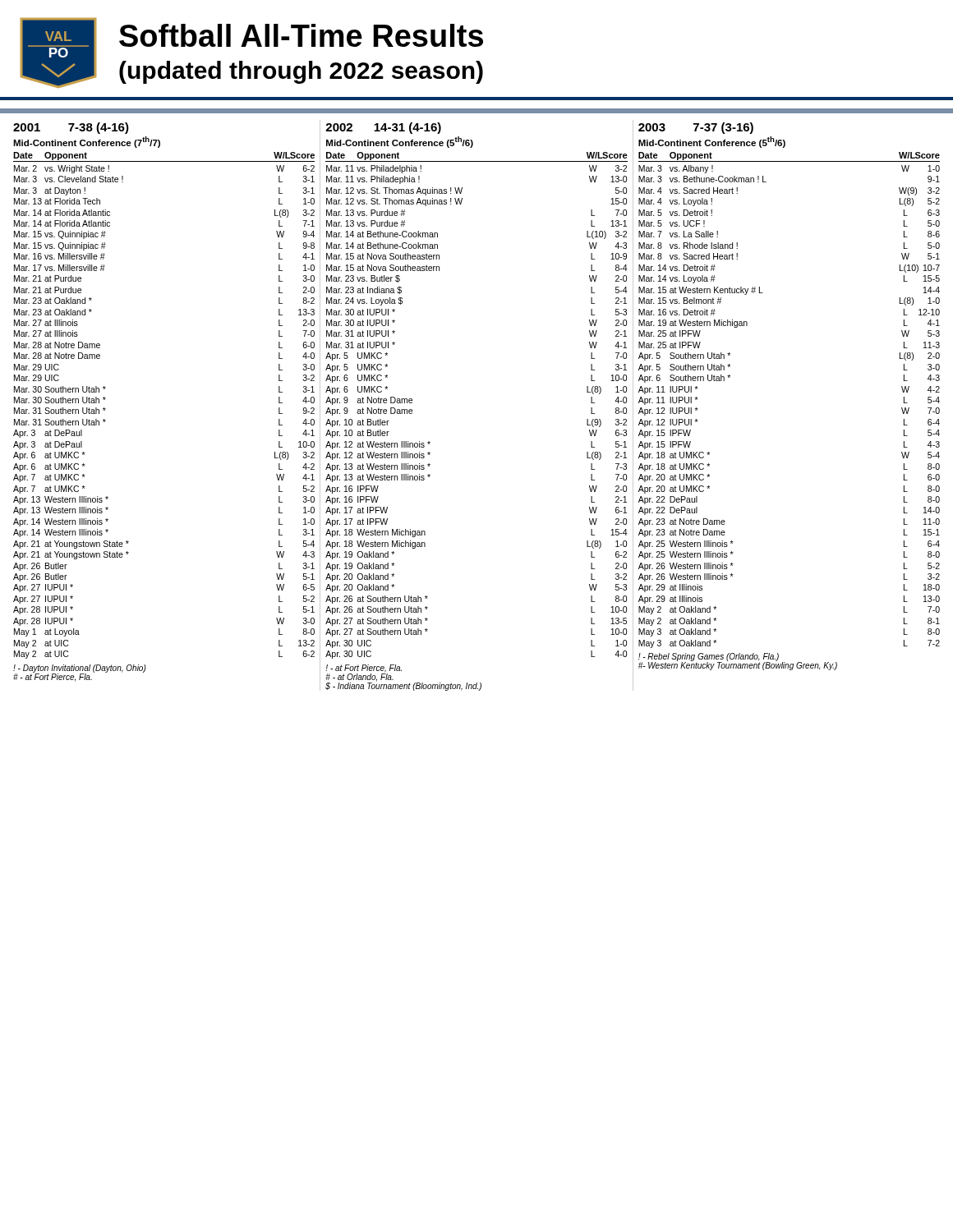This screenshot has height=1232, width=953.
Task: Find the text starting "2001 7-38 (4-16)"
Action: (x=71, y=127)
